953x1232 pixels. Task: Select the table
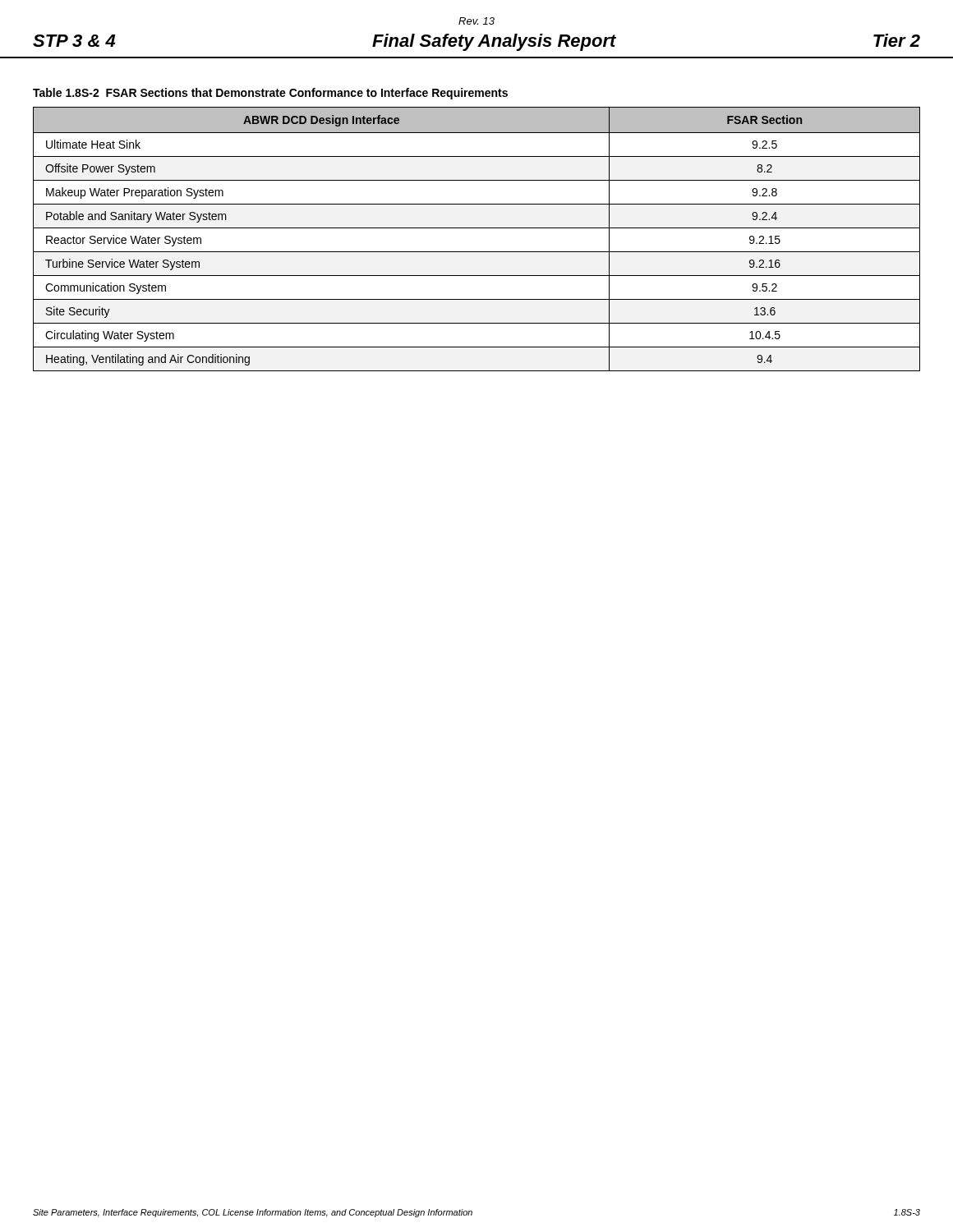coord(476,239)
